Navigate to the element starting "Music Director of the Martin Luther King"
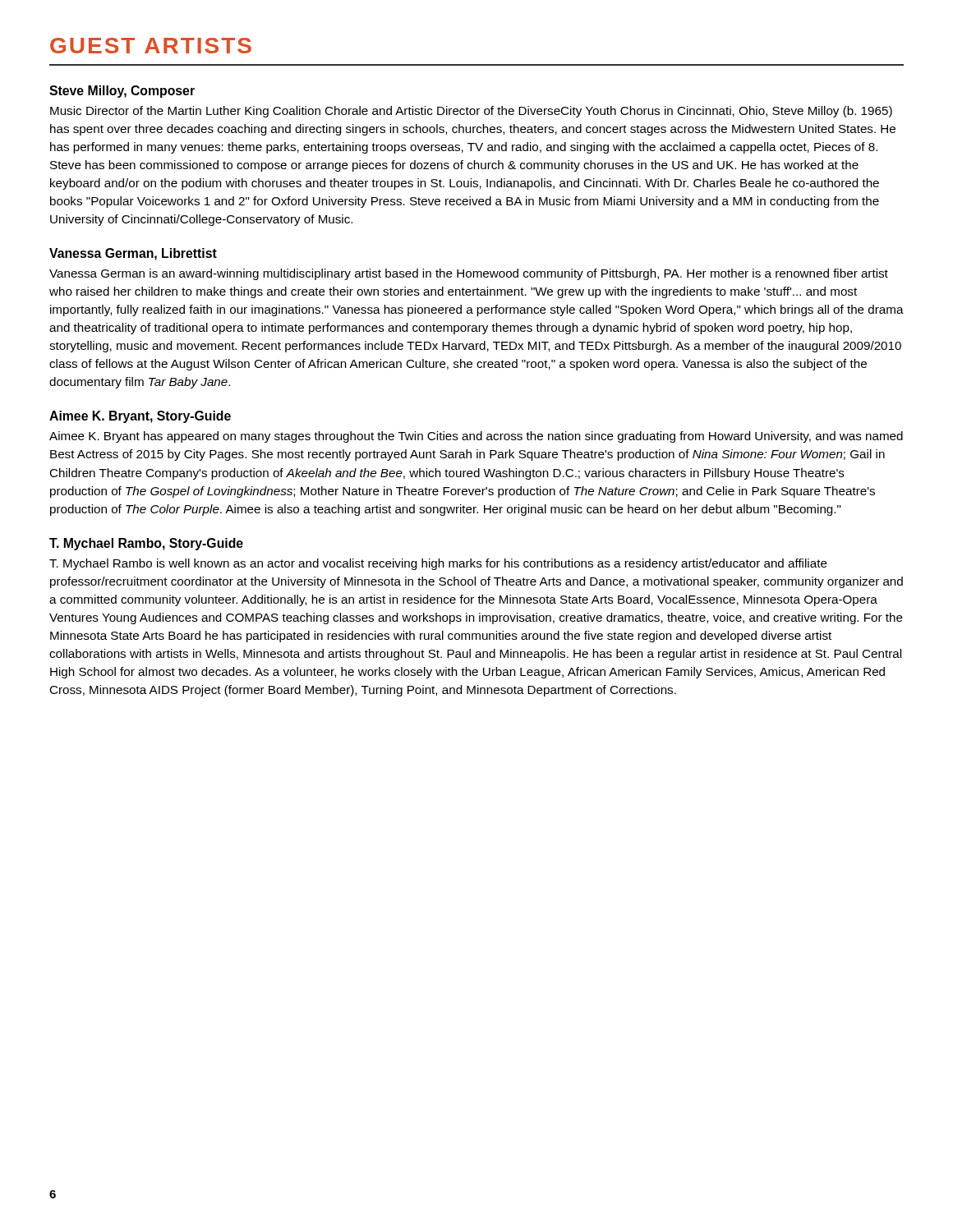This screenshot has width=953, height=1232. coord(473,165)
